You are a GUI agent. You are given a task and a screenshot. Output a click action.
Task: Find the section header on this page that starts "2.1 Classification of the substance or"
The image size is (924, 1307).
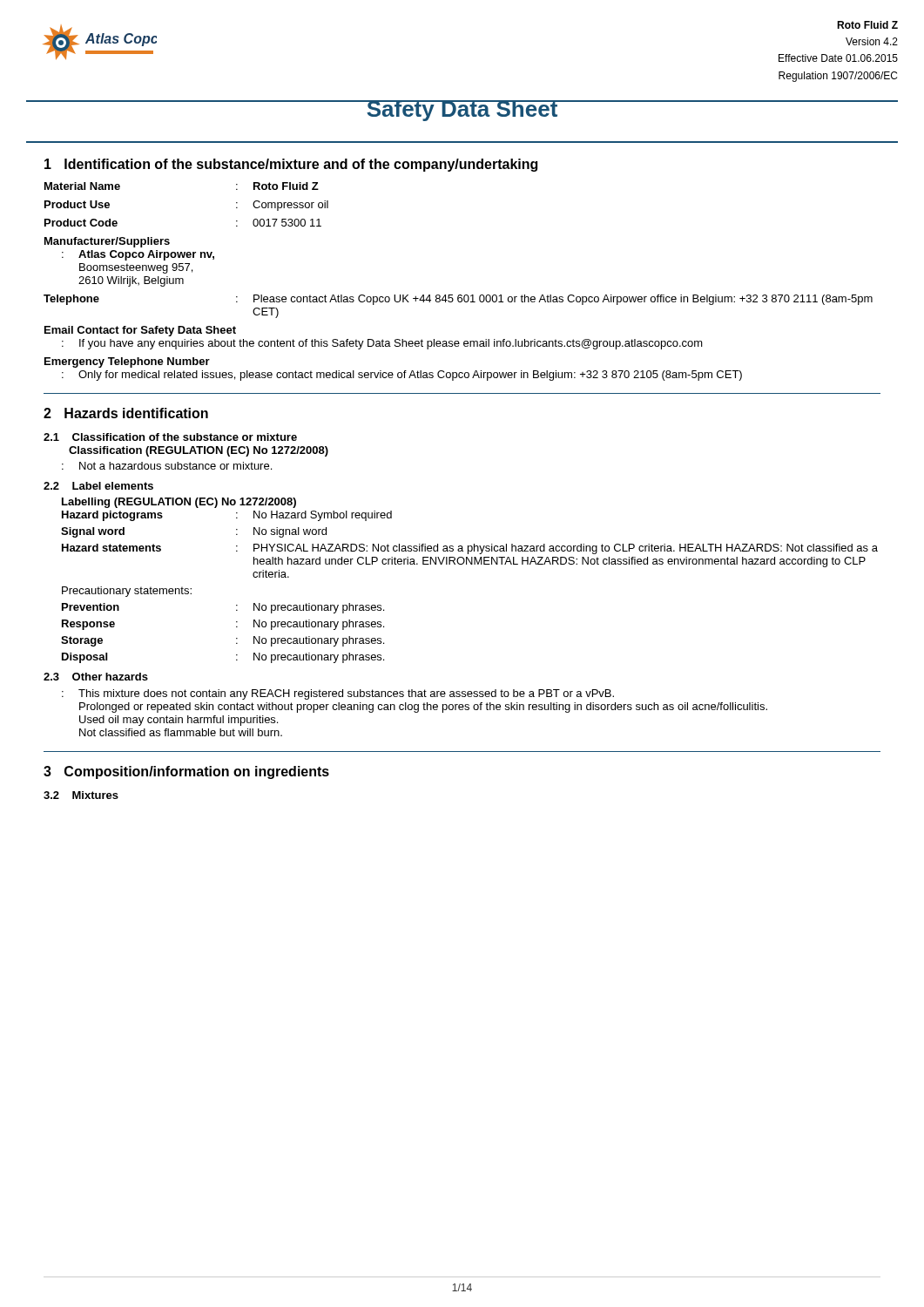pos(186,443)
